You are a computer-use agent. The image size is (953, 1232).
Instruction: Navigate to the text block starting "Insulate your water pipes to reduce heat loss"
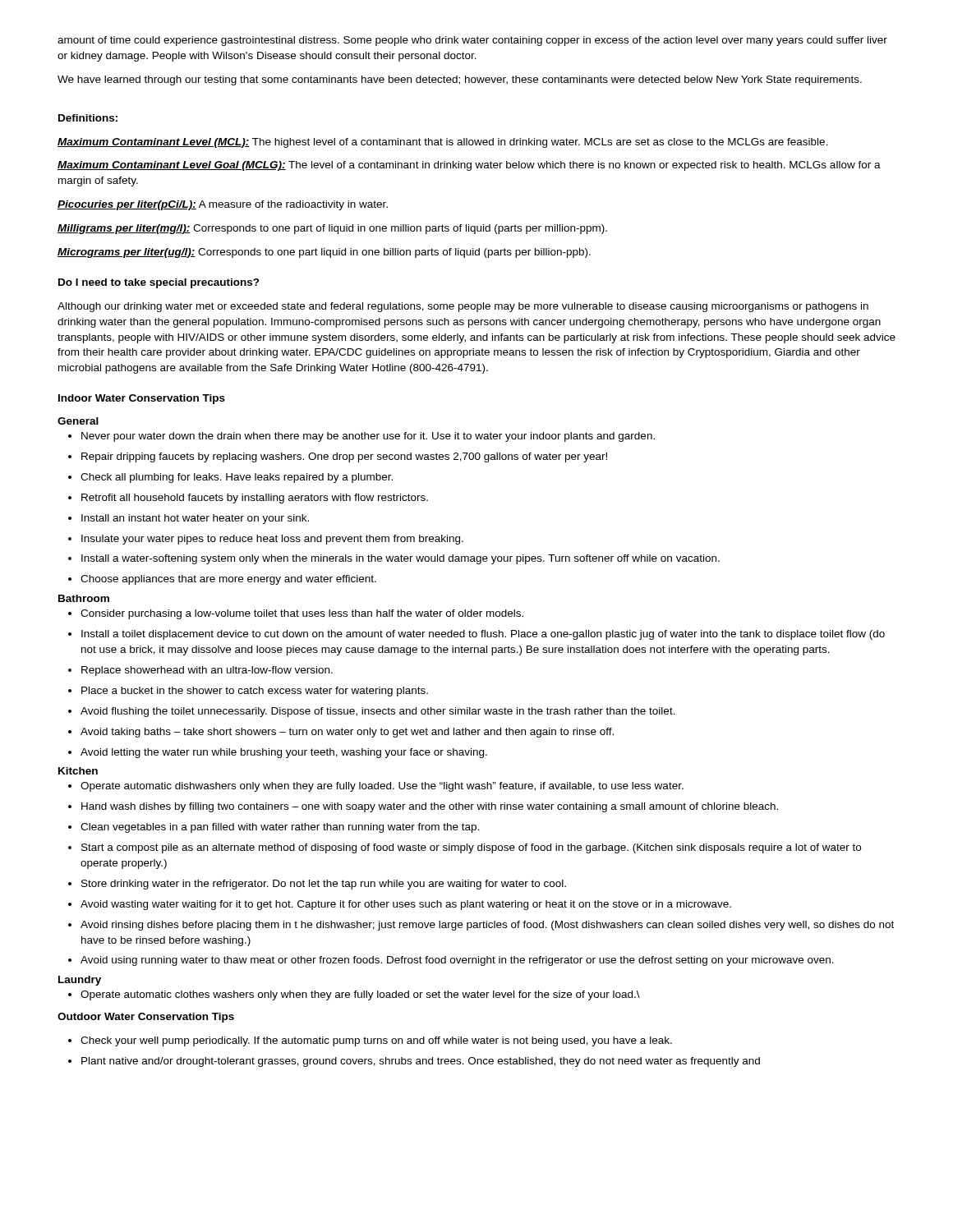pos(266,540)
